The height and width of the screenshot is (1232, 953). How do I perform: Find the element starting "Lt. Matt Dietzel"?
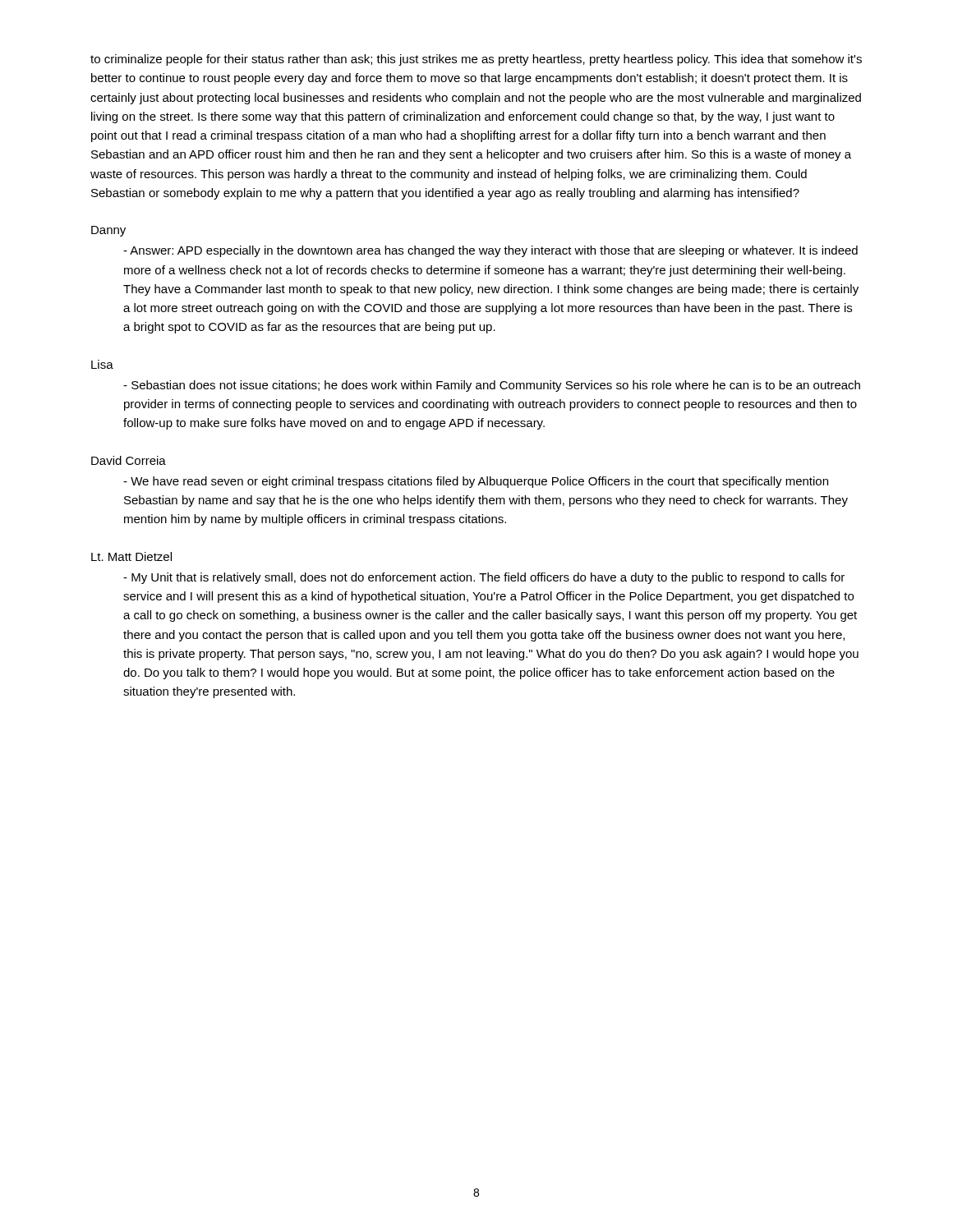[x=131, y=556]
